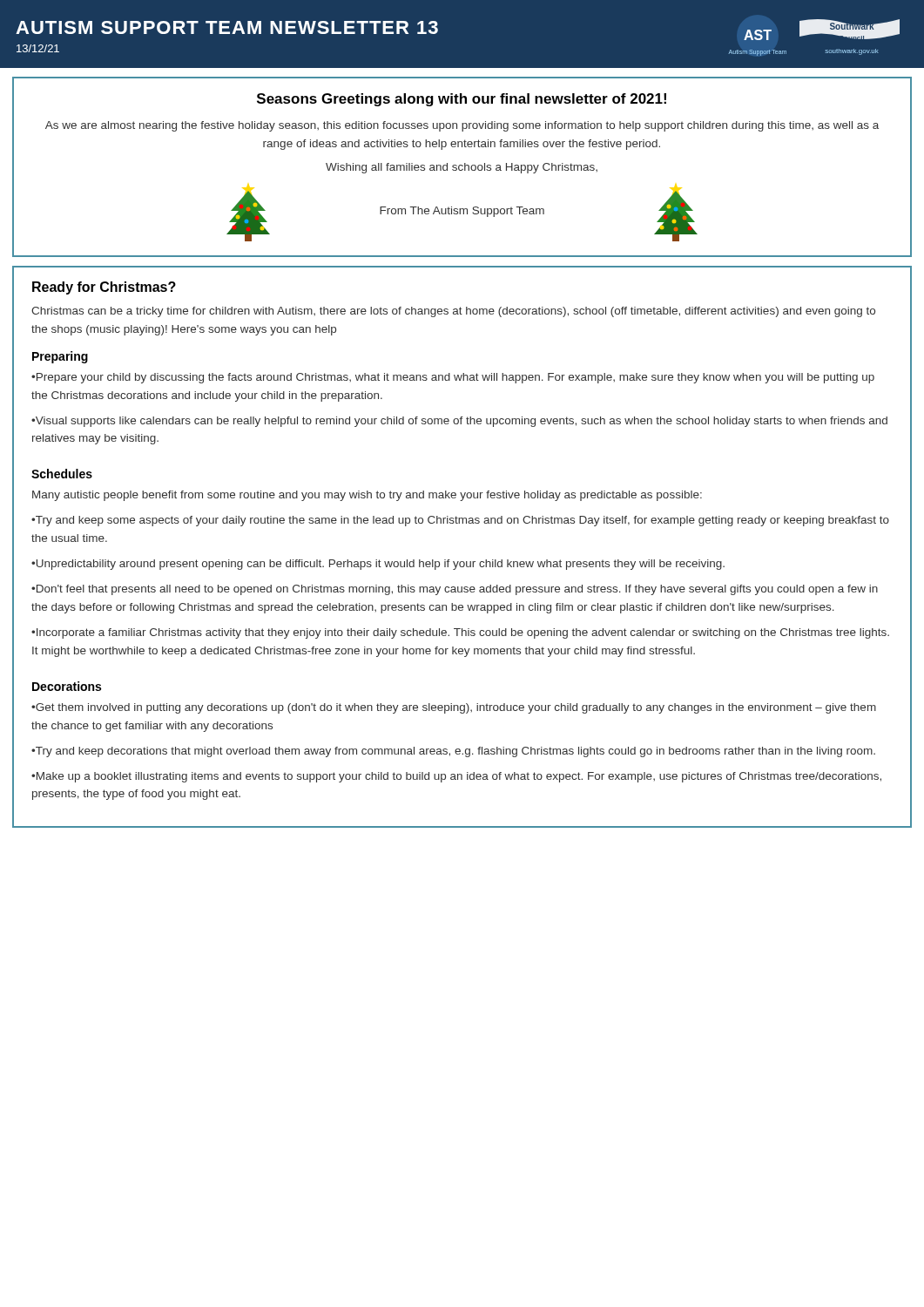Select the title that says "Seasons Greetings along with our final newsletter of"
The image size is (924, 1307).
[x=462, y=99]
